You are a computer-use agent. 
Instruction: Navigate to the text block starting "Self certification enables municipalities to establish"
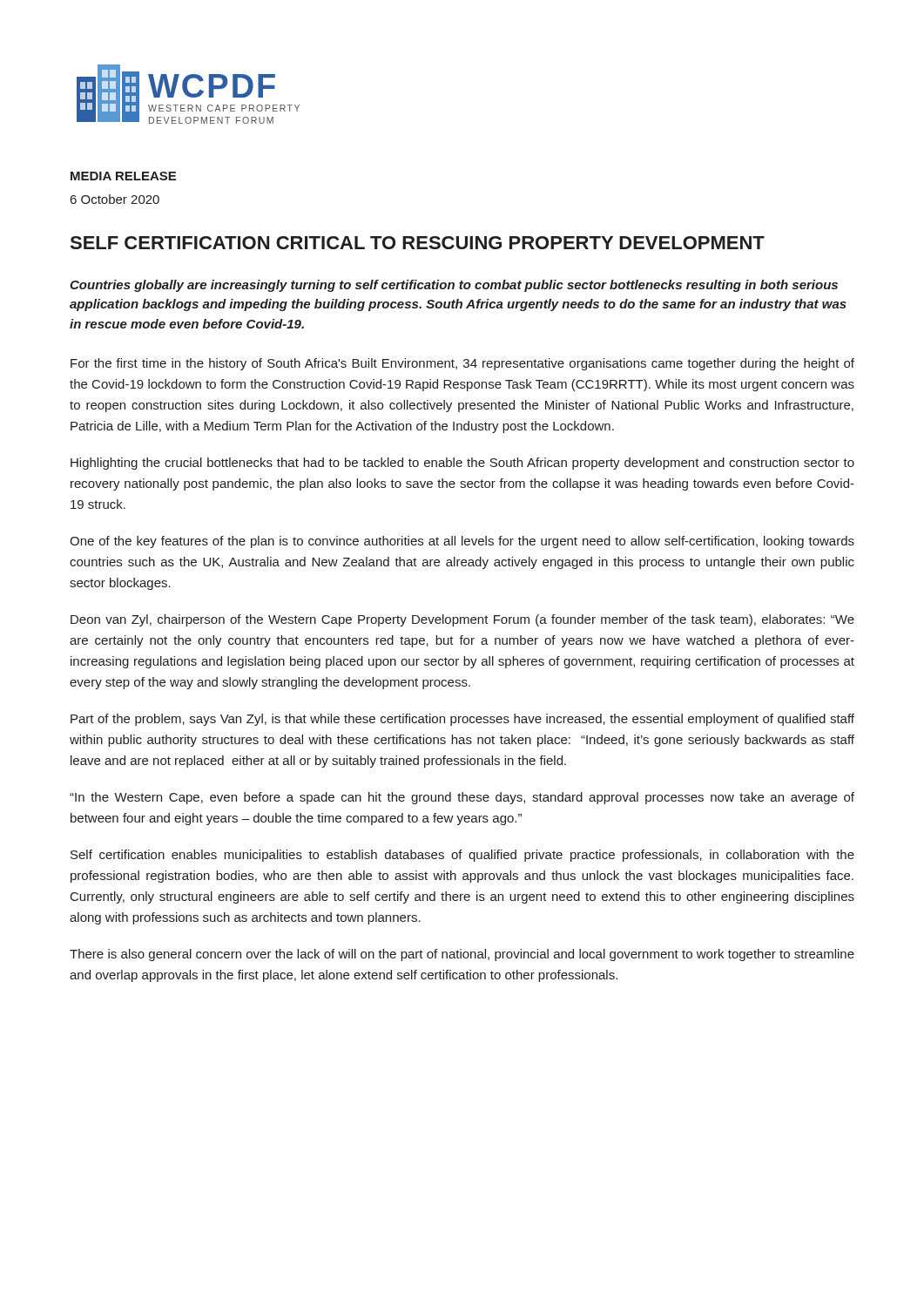[462, 886]
